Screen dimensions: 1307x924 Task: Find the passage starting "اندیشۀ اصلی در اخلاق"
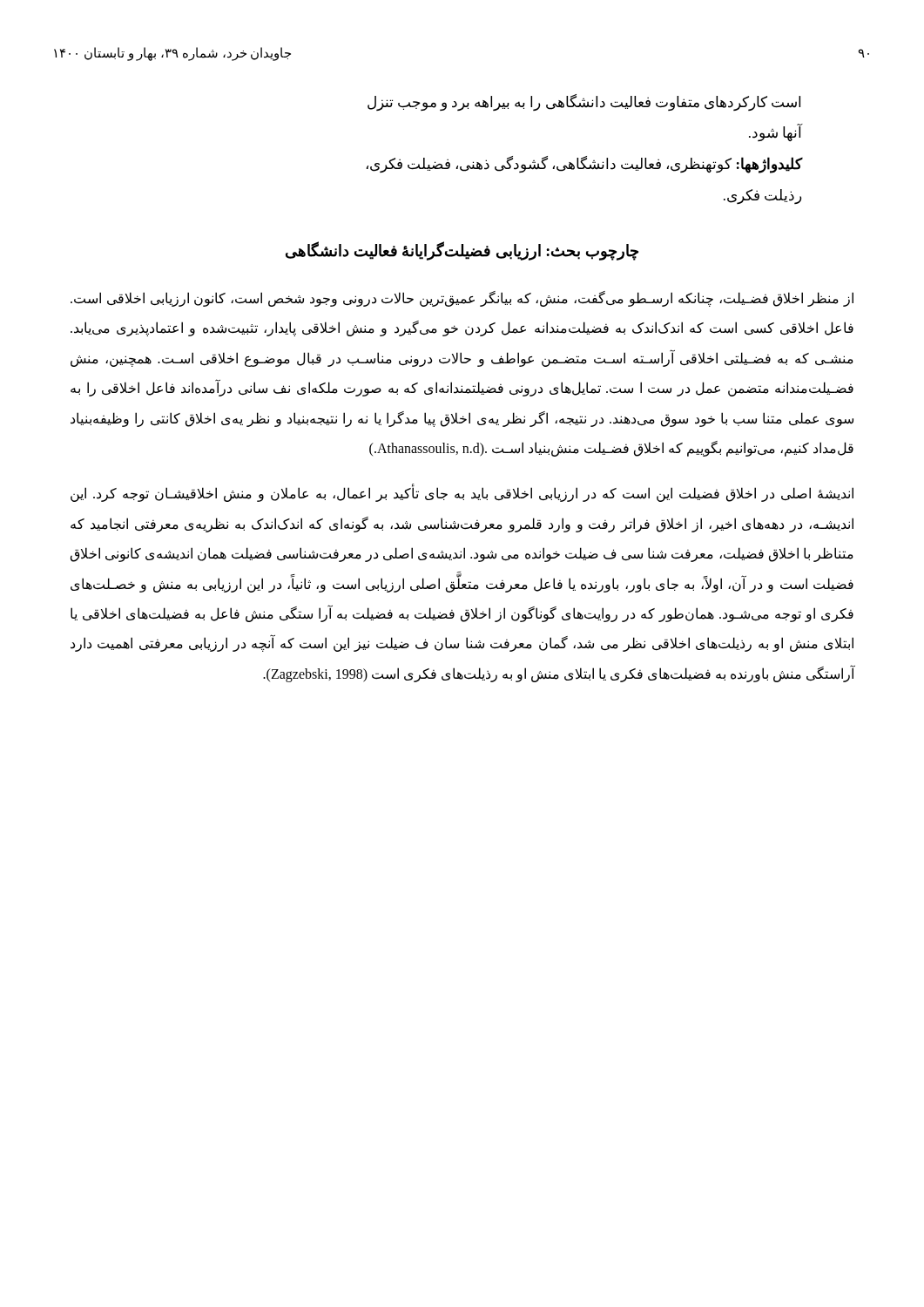click(x=462, y=584)
